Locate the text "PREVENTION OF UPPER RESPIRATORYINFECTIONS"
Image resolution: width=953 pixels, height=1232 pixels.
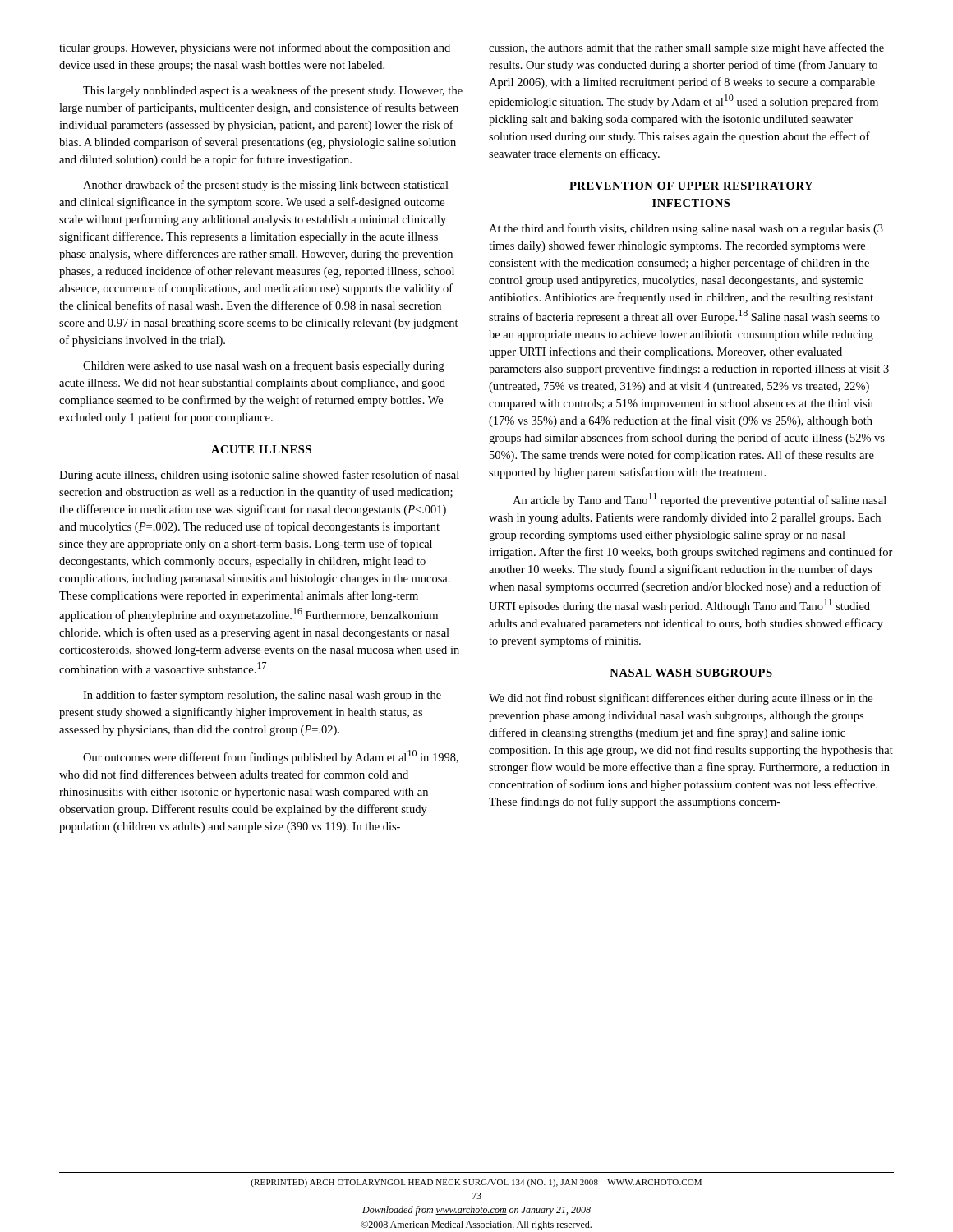pos(691,194)
